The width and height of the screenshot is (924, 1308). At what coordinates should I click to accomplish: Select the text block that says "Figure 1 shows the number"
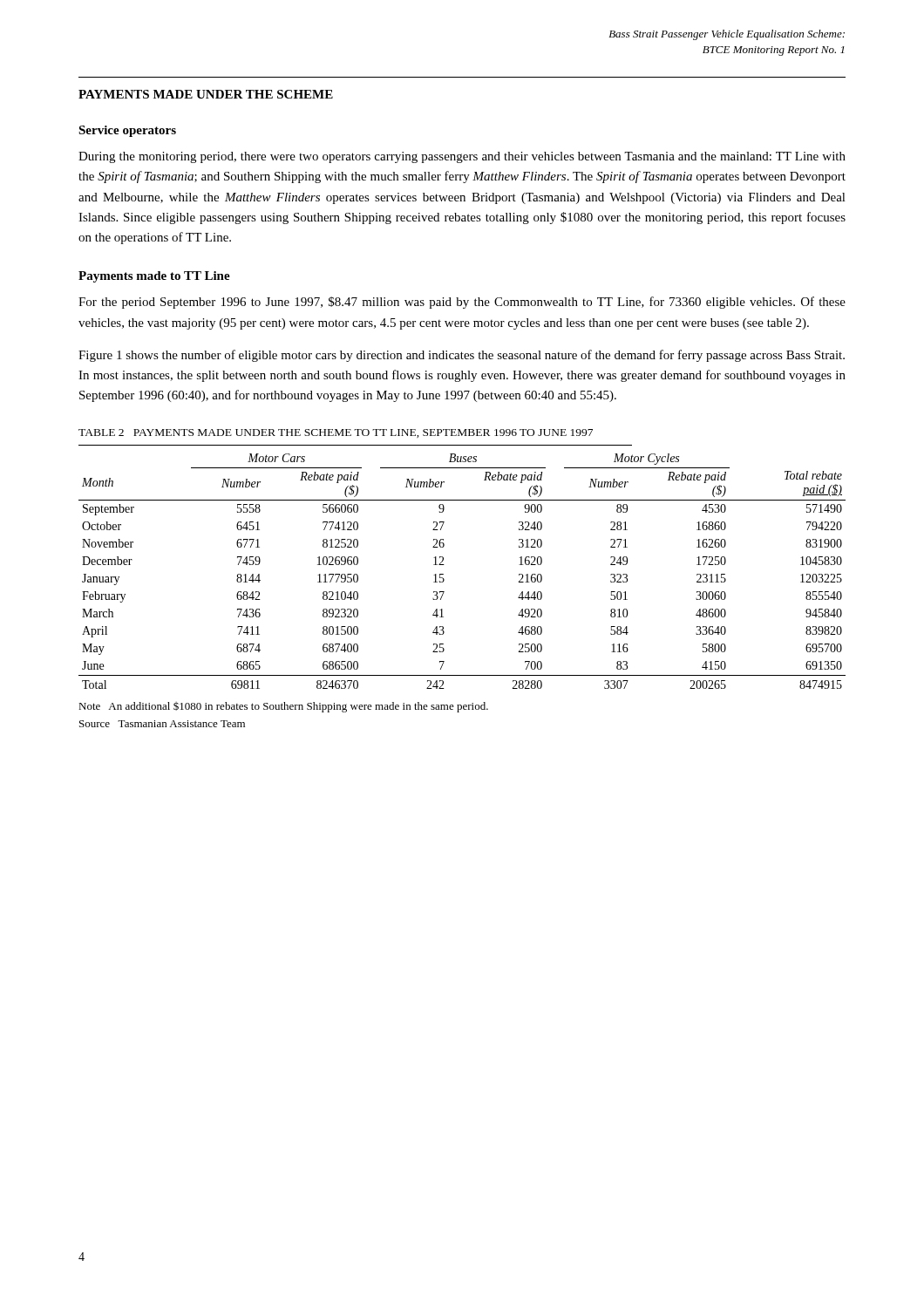click(x=462, y=375)
